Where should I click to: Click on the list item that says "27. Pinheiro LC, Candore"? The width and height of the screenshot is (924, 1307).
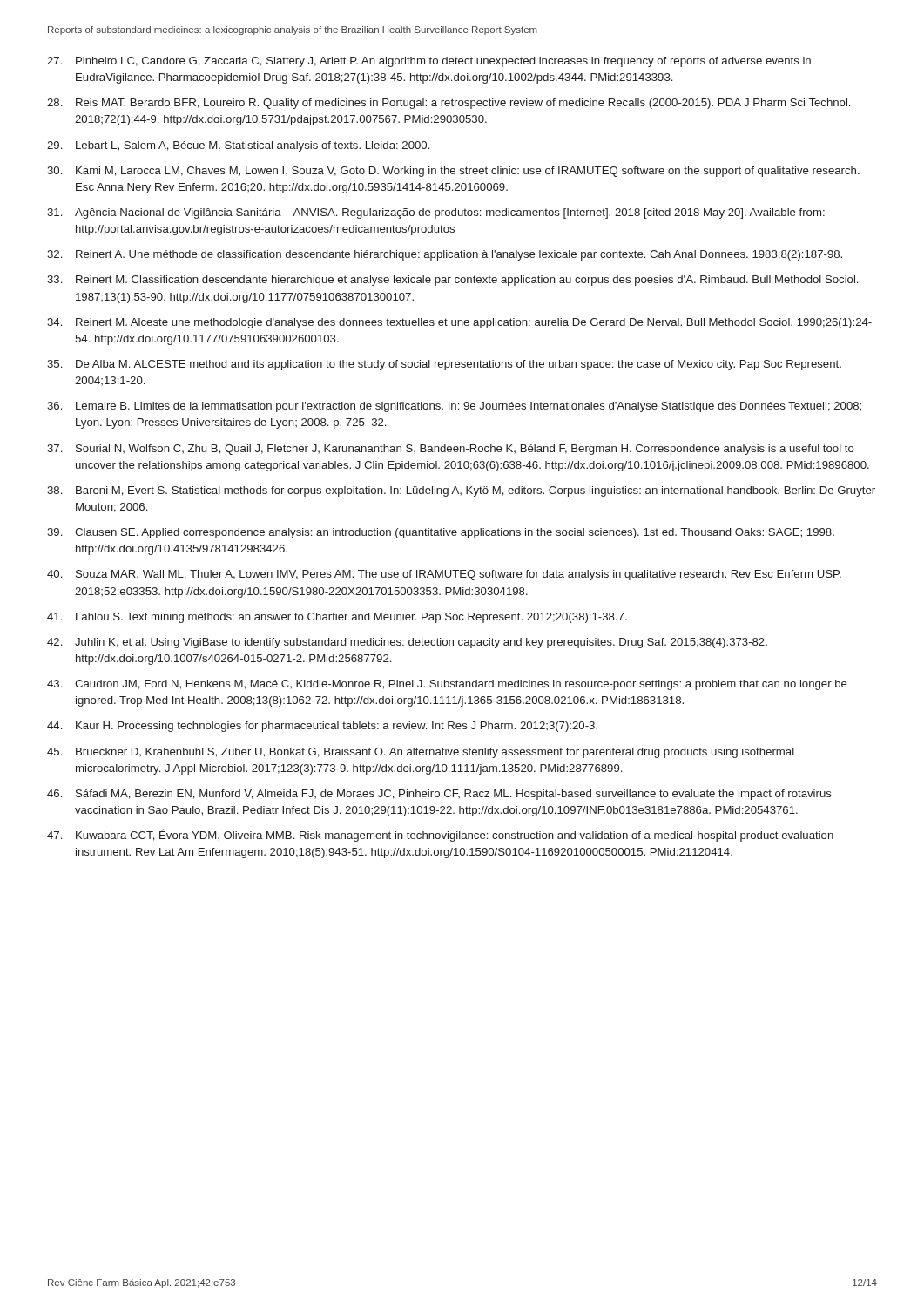click(x=462, y=69)
